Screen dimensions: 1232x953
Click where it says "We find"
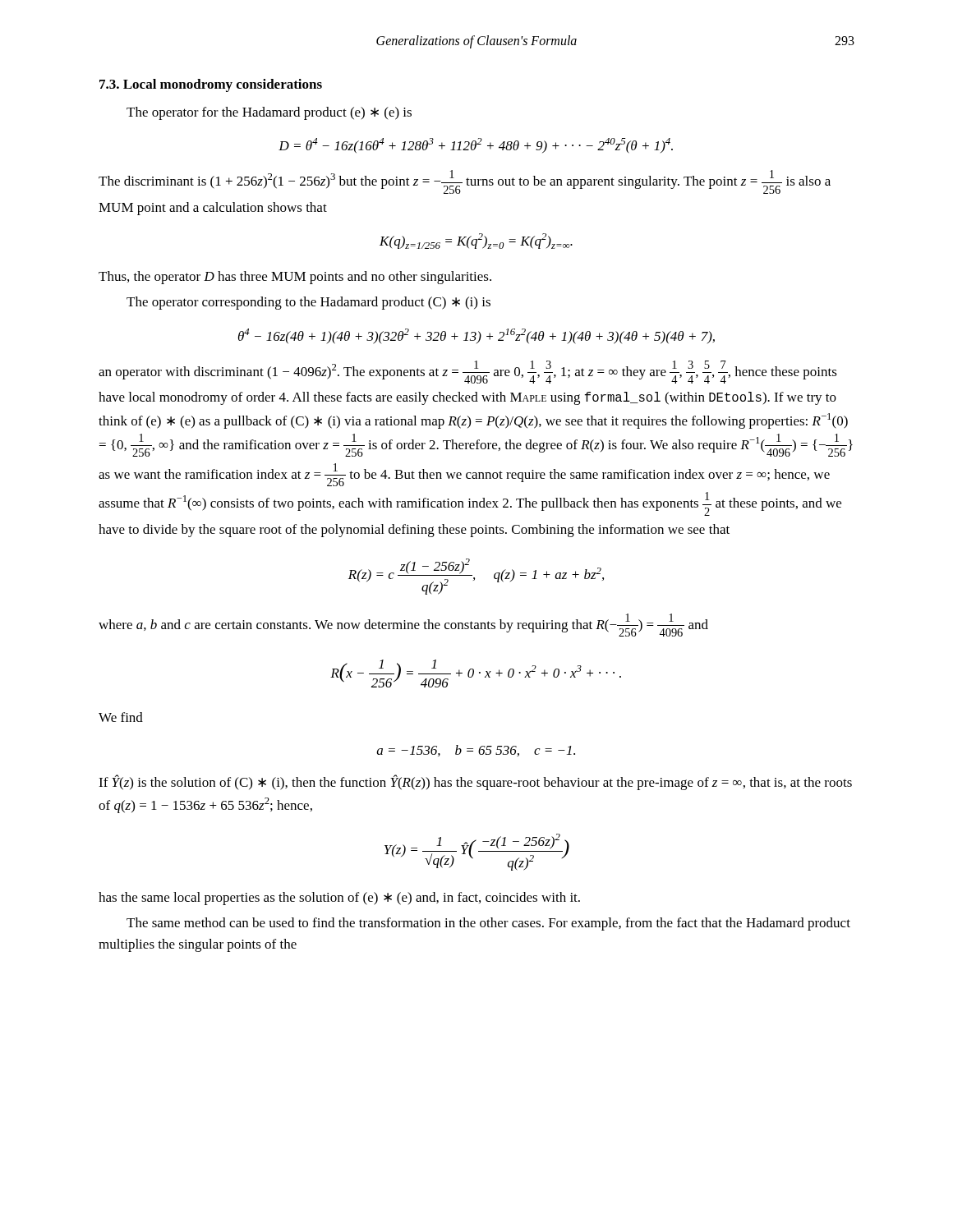[x=121, y=718]
